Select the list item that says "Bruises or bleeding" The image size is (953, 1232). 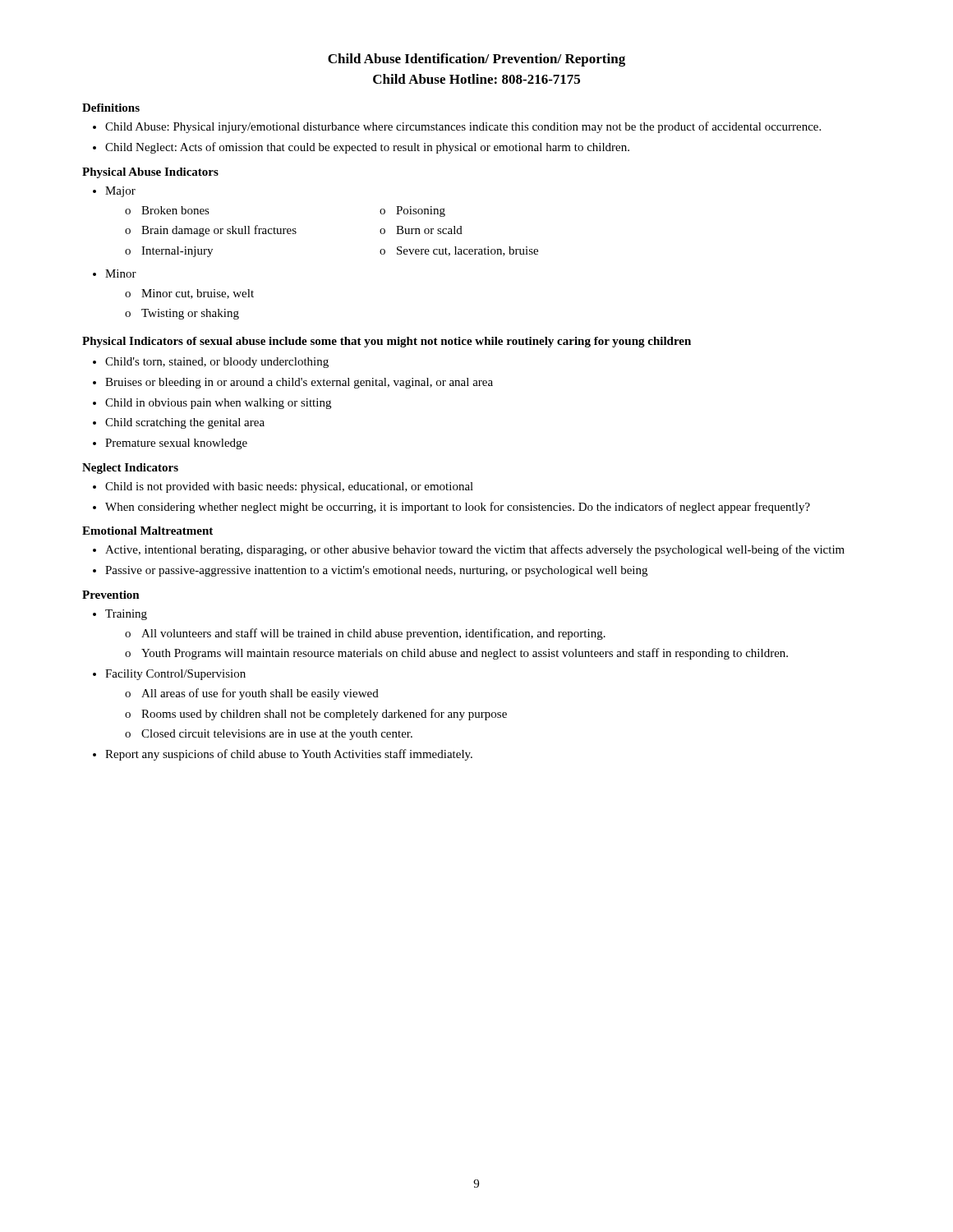[299, 382]
